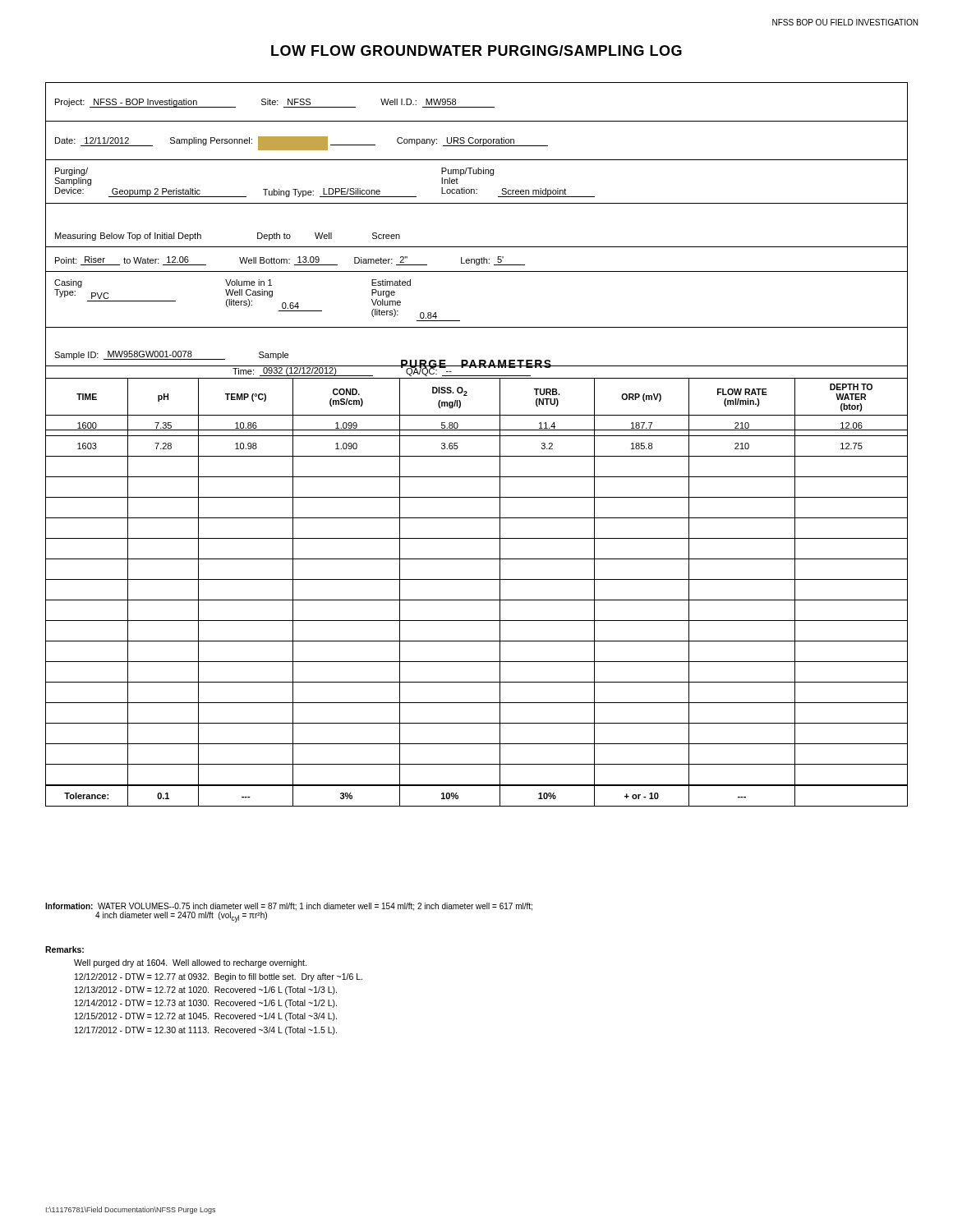
Task: Select the table that reads "Project: NFSS -"
Action: [x=476, y=256]
